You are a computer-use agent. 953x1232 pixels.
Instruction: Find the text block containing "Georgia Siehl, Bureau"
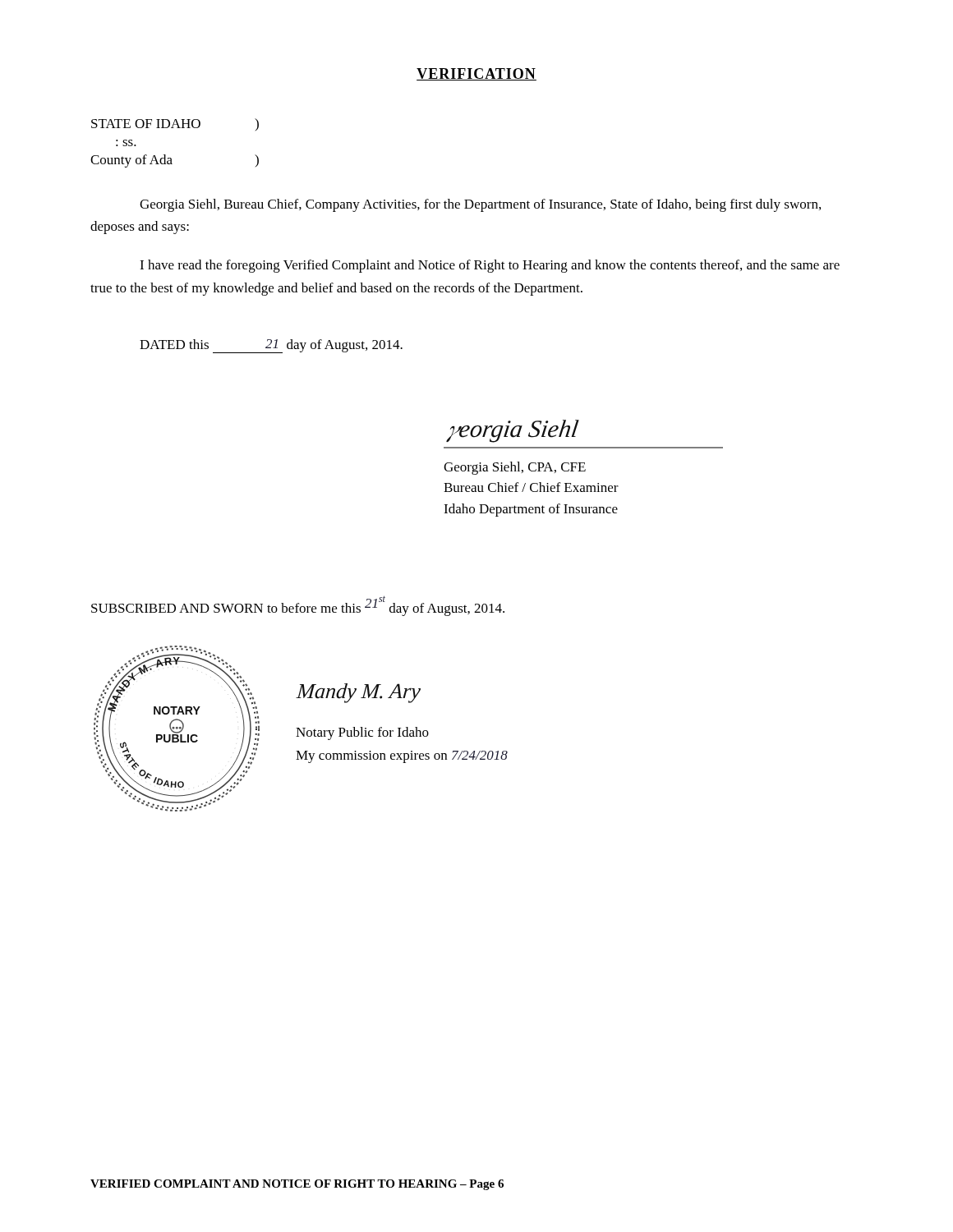[x=456, y=215]
